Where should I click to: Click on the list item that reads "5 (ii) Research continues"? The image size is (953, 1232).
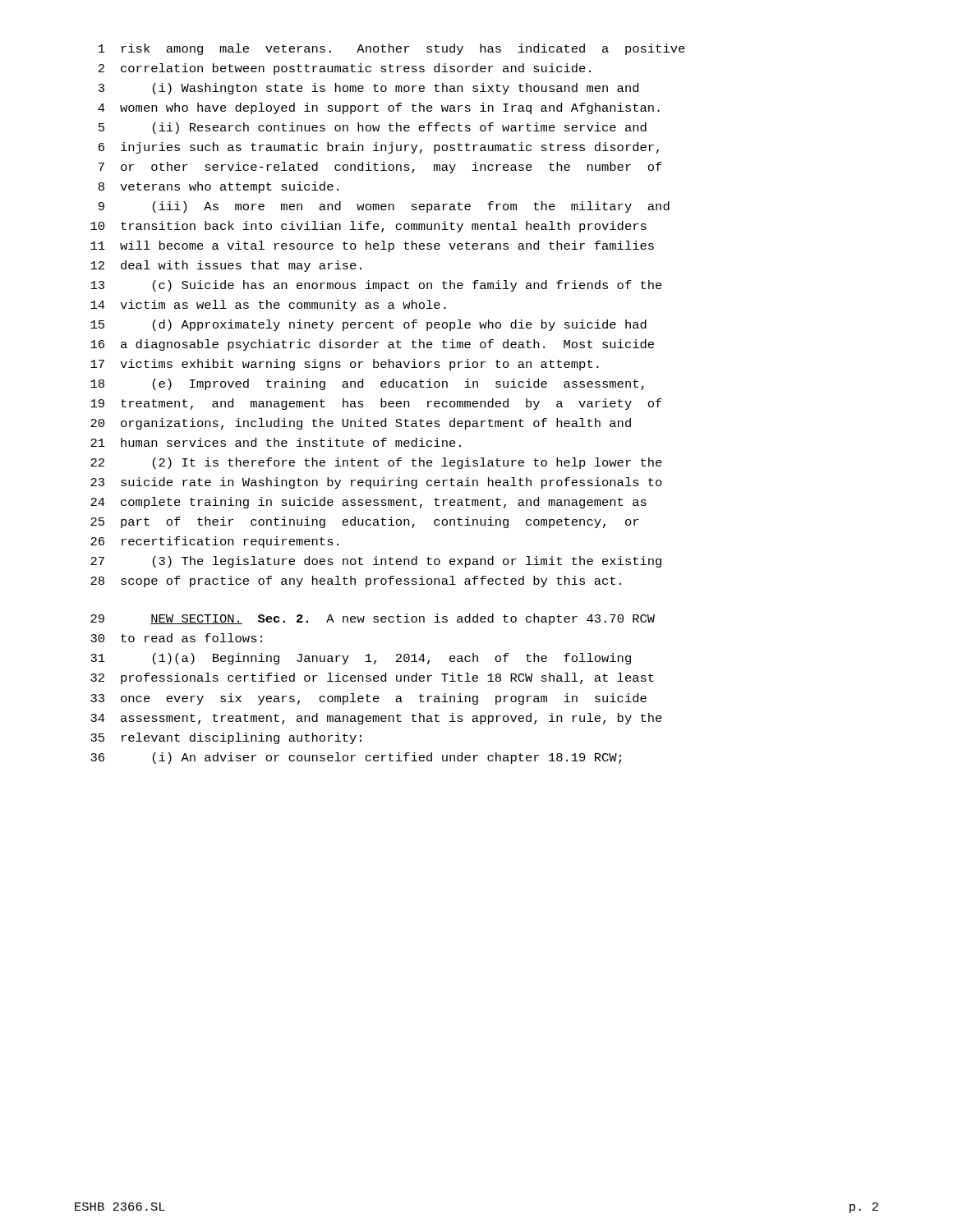[x=361, y=128]
